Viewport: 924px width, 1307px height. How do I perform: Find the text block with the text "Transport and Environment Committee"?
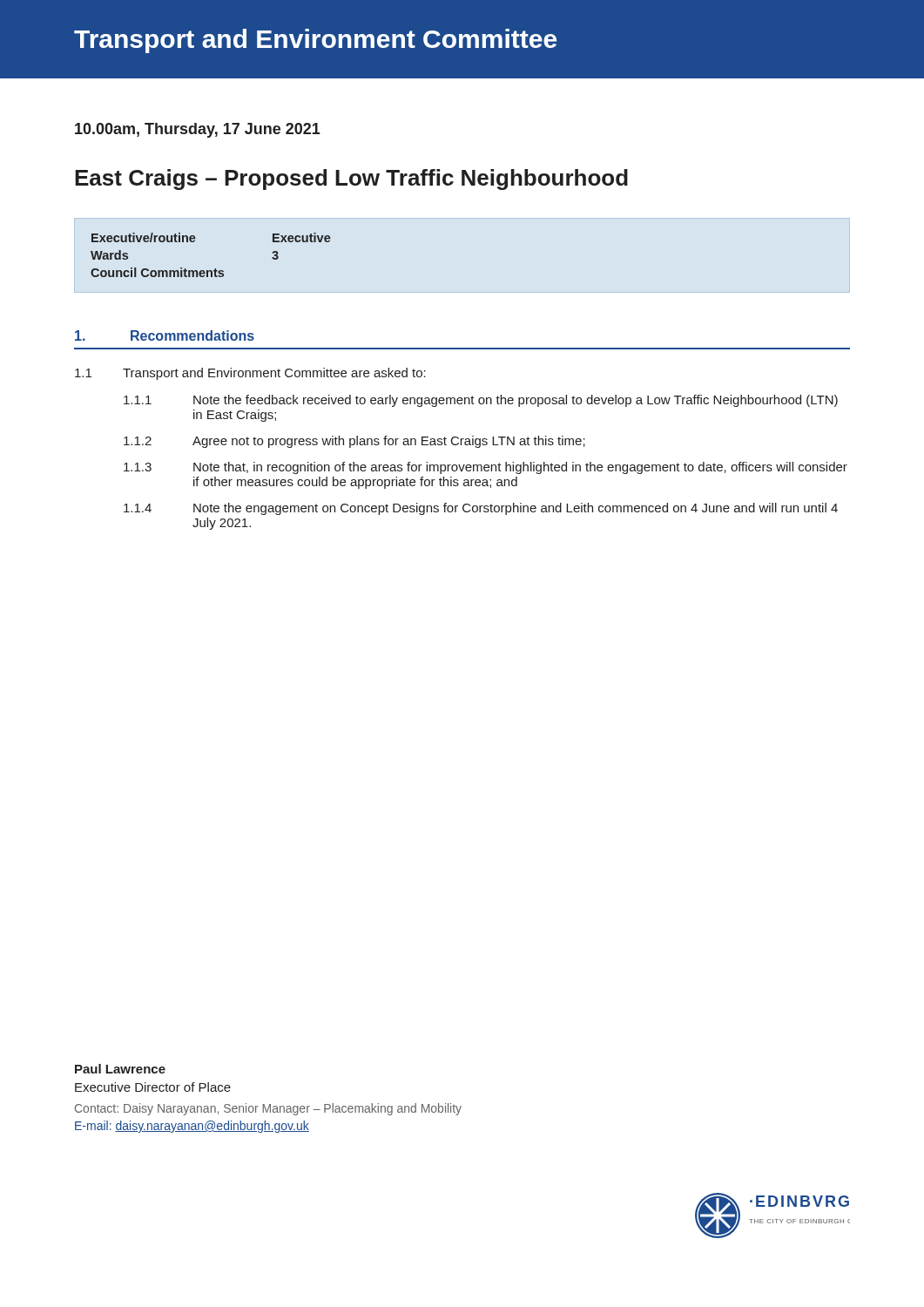(x=275, y=372)
